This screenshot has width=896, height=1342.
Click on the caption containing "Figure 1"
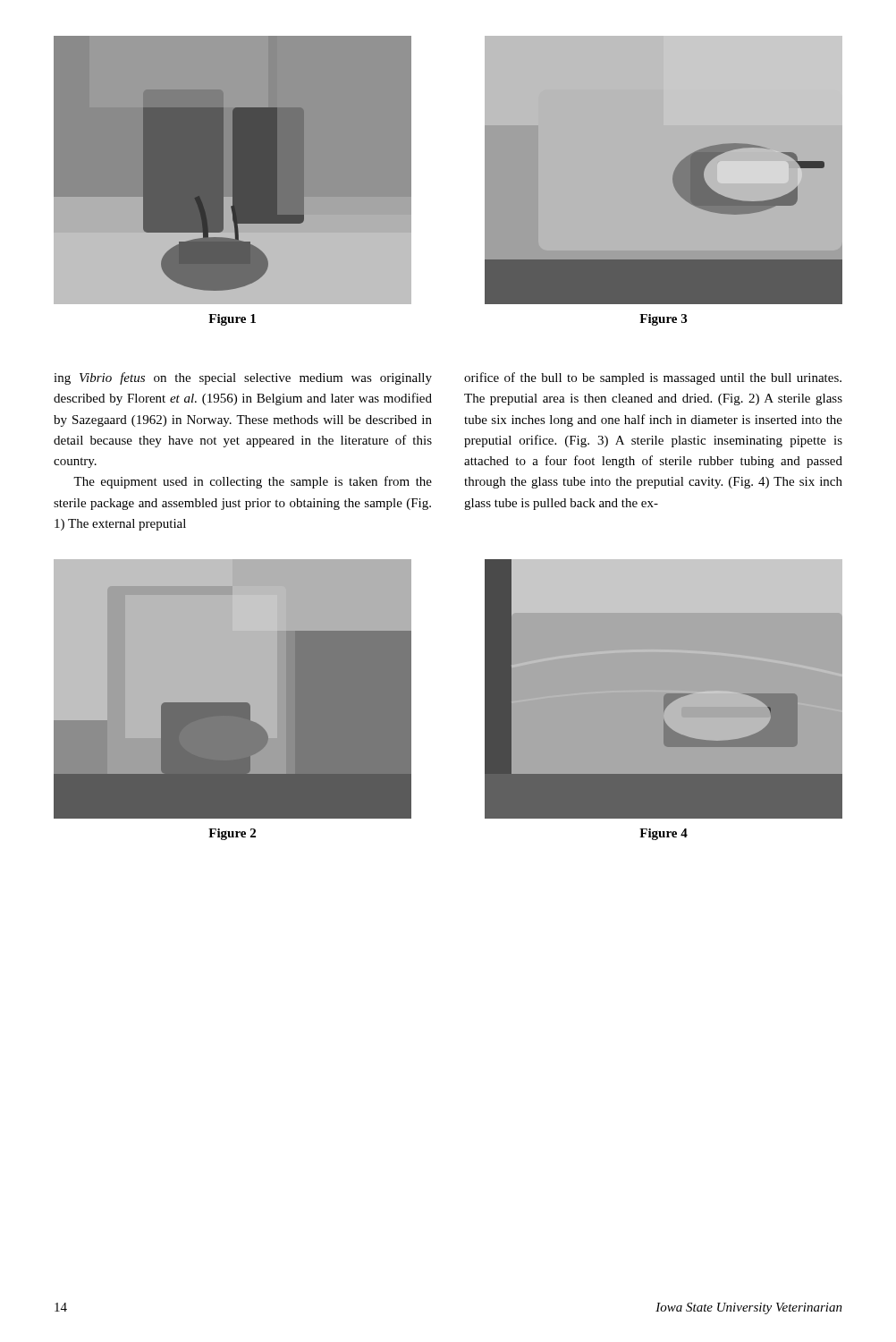(233, 319)
